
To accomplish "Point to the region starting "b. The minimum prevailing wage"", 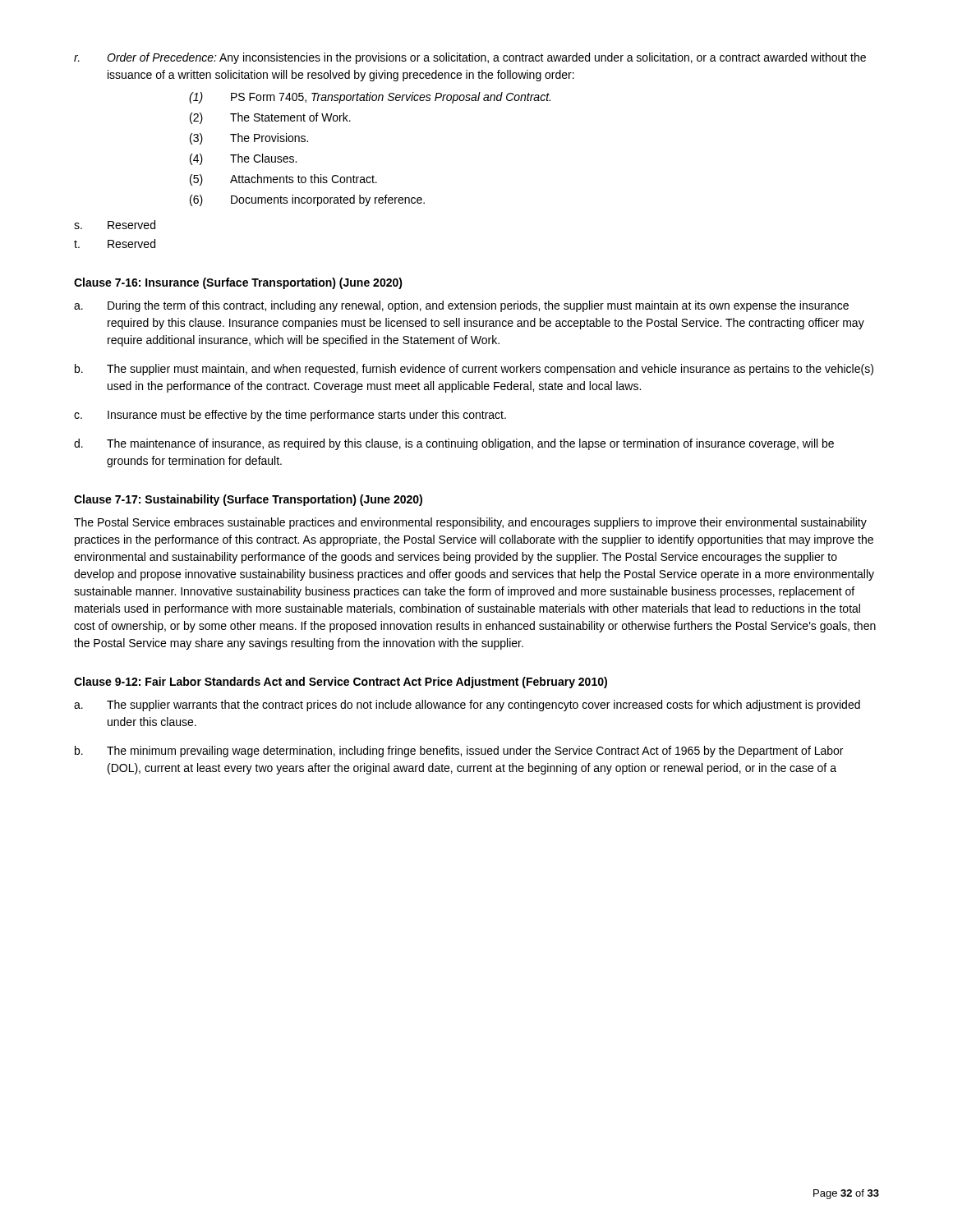I will coord(476,760).
